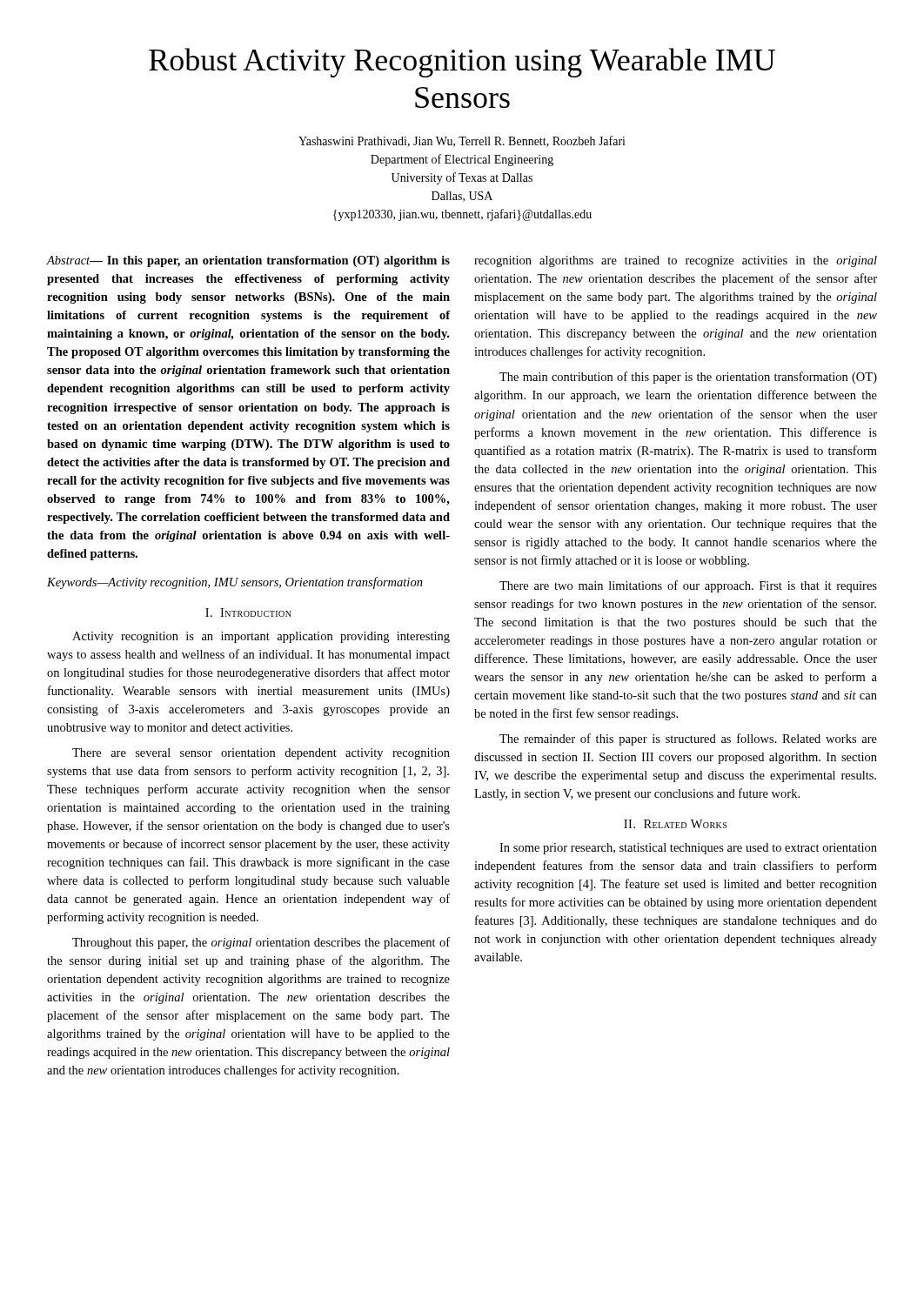
Task: Locate the text block that says "Yashaswini Prathivadi, Jian Wu, Terrell"
Action: click(462, 178)
